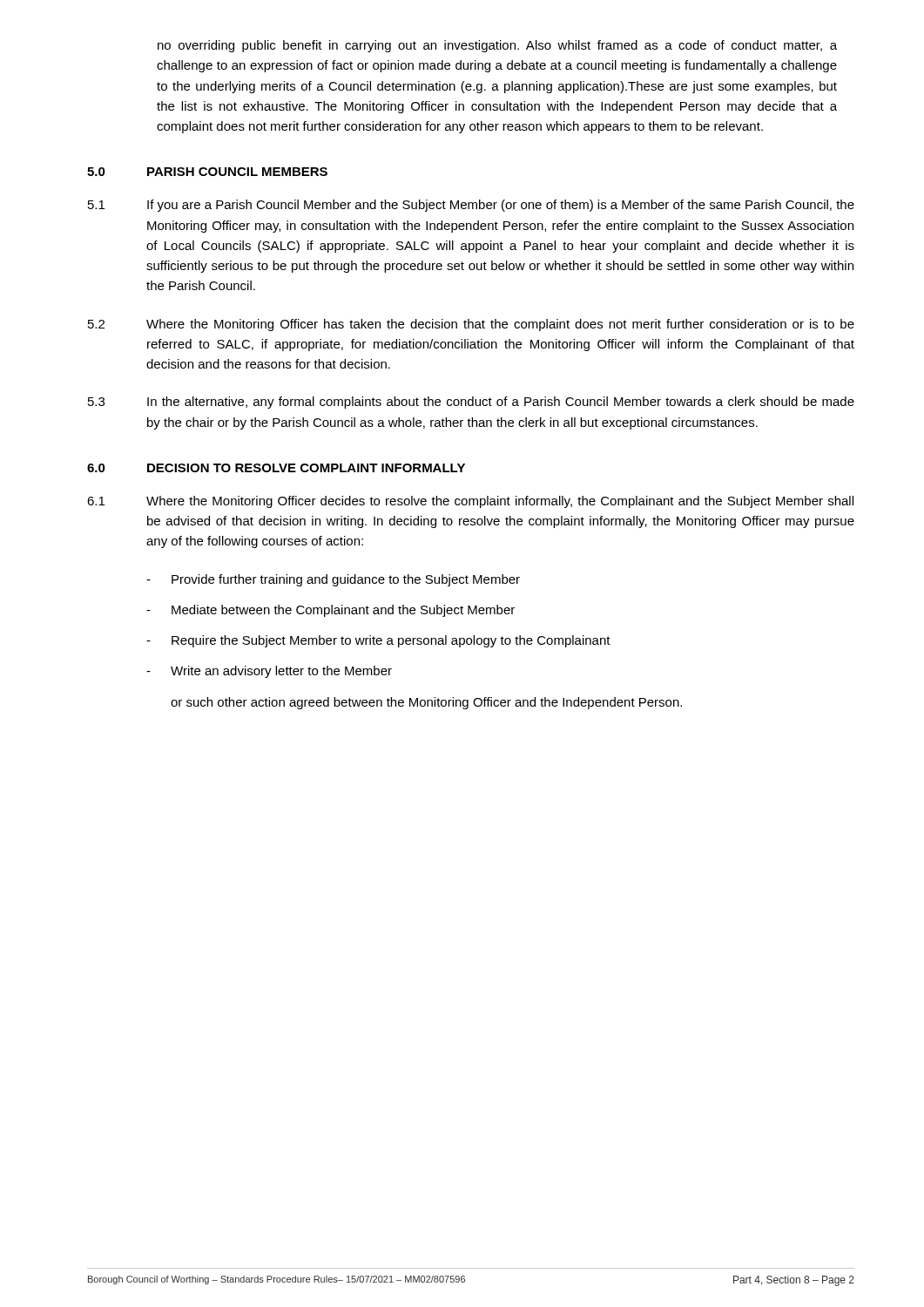Where is the section header that starts "6.0 DECISION TO"?

click(276, 467)
